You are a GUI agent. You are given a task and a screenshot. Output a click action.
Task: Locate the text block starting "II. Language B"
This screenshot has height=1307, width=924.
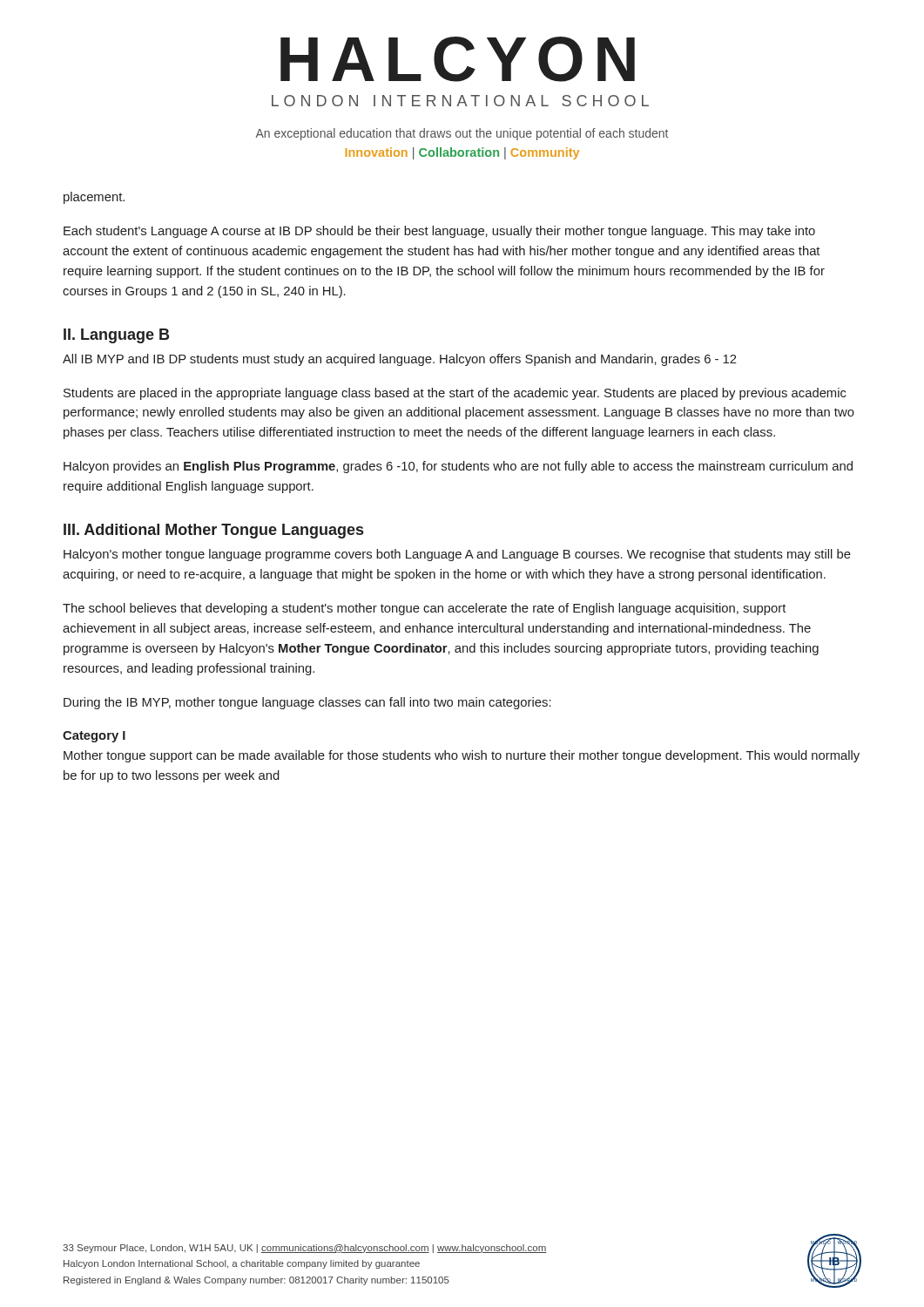[116, 334]
